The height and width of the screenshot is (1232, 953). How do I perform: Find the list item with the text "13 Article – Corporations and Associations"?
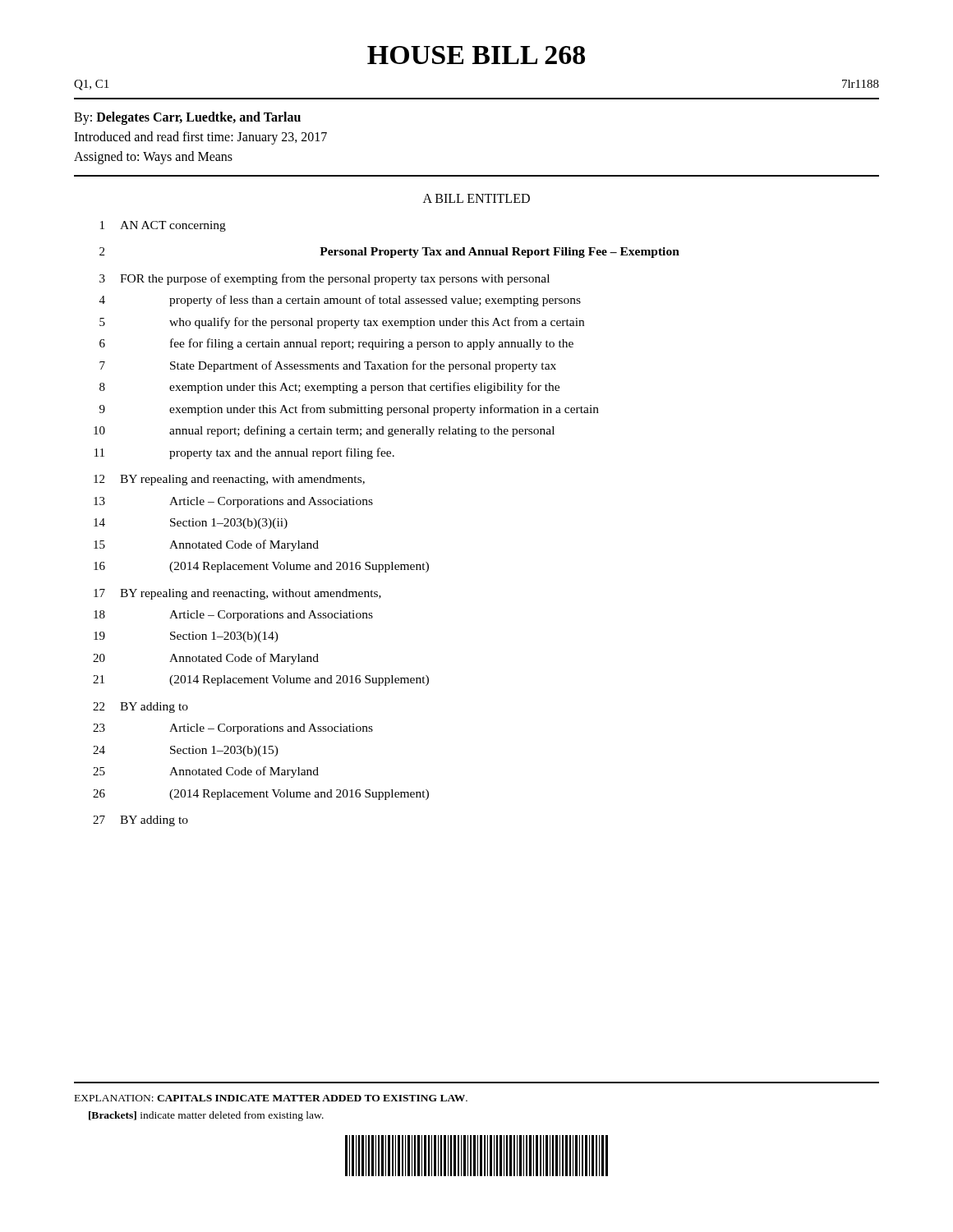click(x=233, y=502)
